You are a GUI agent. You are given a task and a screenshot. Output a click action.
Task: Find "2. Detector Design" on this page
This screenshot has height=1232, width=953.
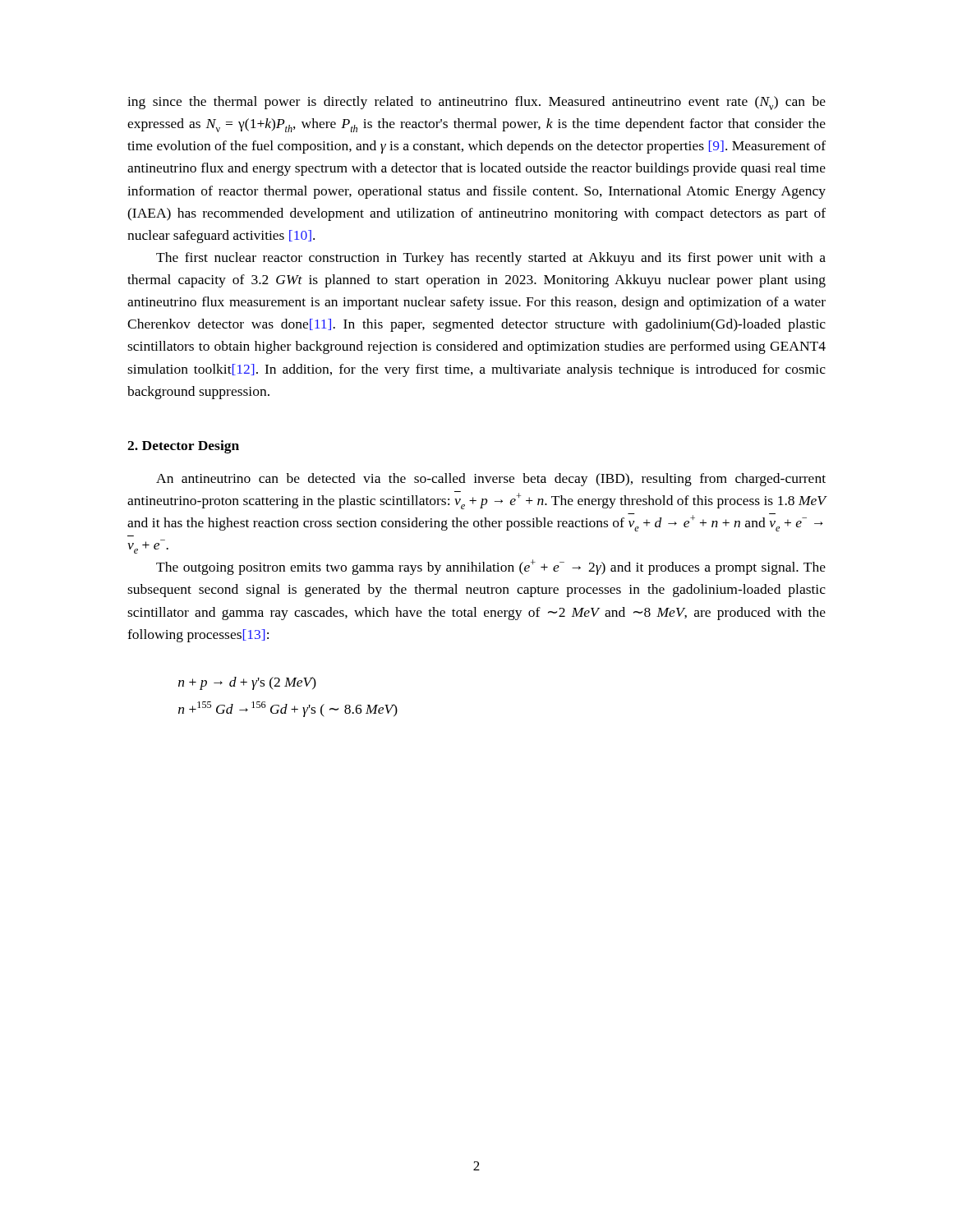(183, 445)
